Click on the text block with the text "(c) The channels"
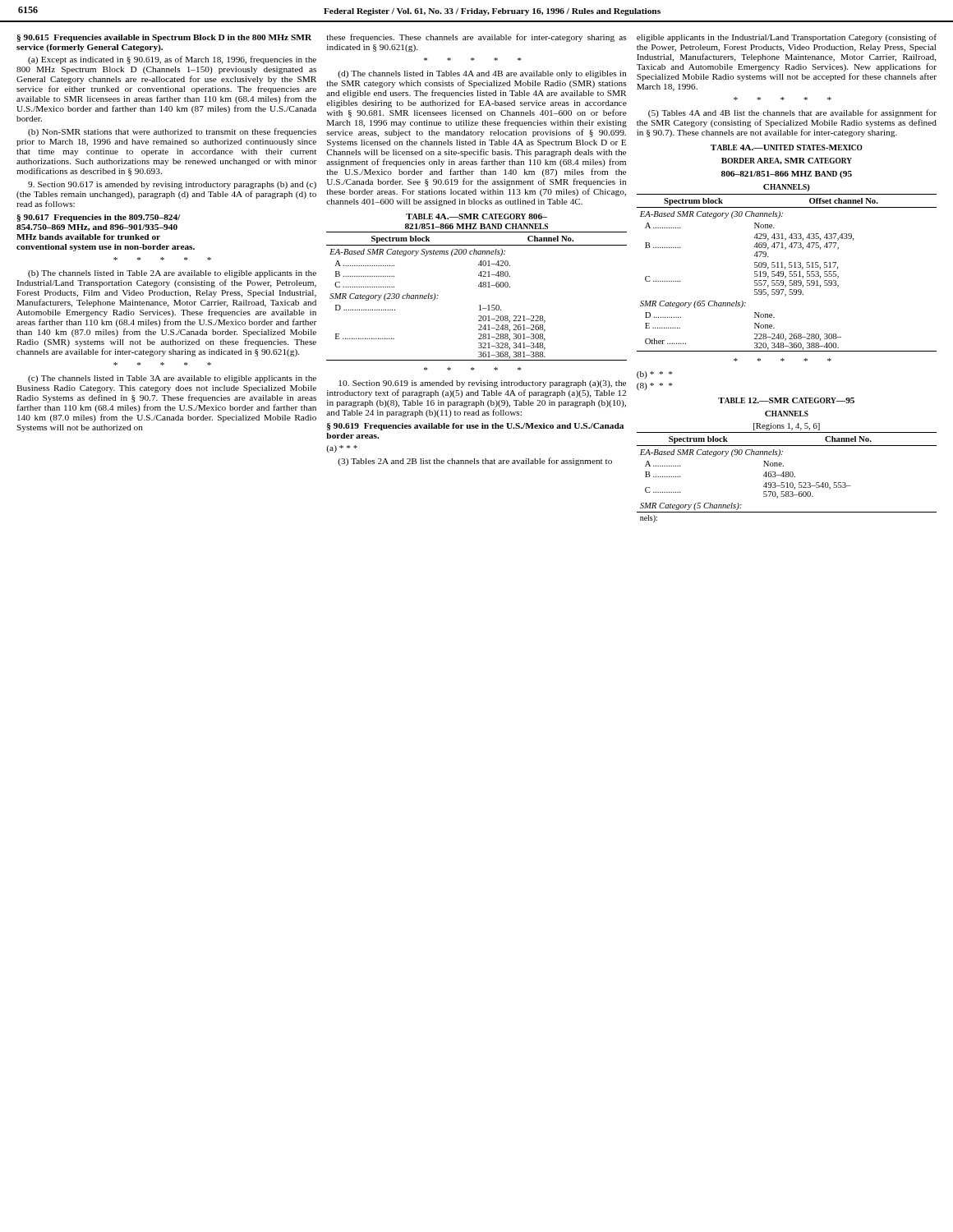The height and width of the screenshot is (1232, 953). coord(166,402)
